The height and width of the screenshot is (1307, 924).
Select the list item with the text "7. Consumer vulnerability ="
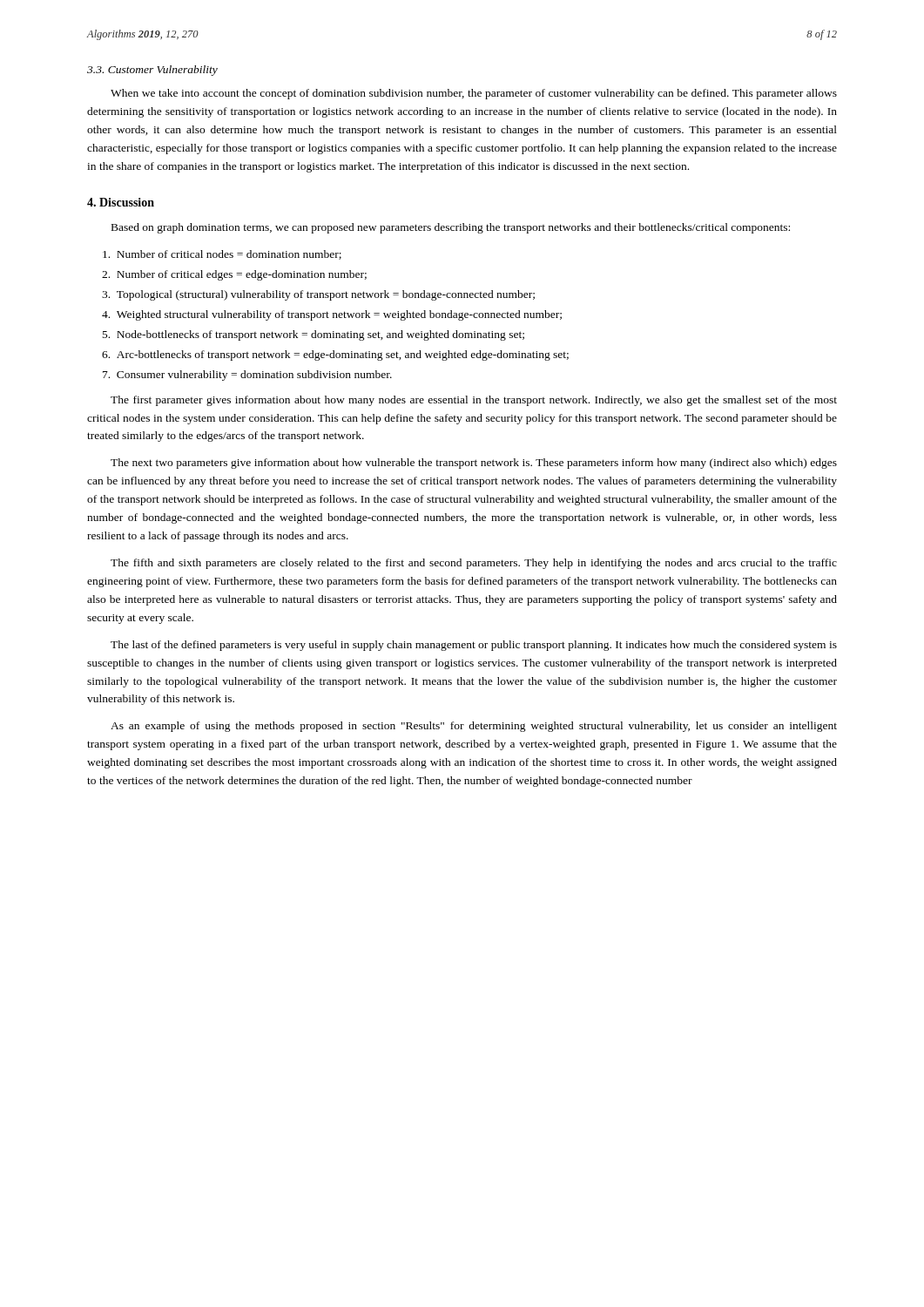click(x=247, y=376)
